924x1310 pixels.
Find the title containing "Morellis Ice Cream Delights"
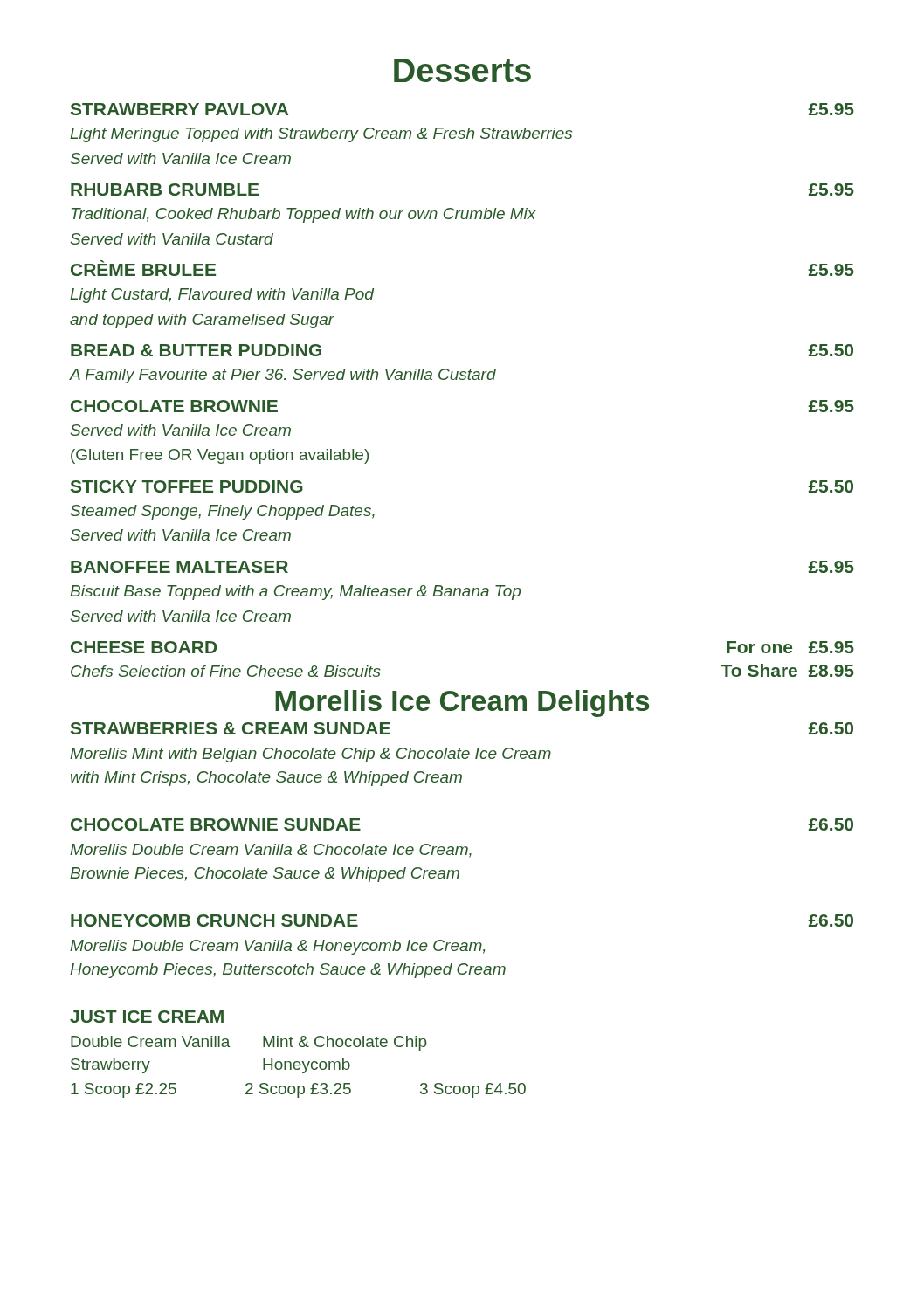pos(462,701)
